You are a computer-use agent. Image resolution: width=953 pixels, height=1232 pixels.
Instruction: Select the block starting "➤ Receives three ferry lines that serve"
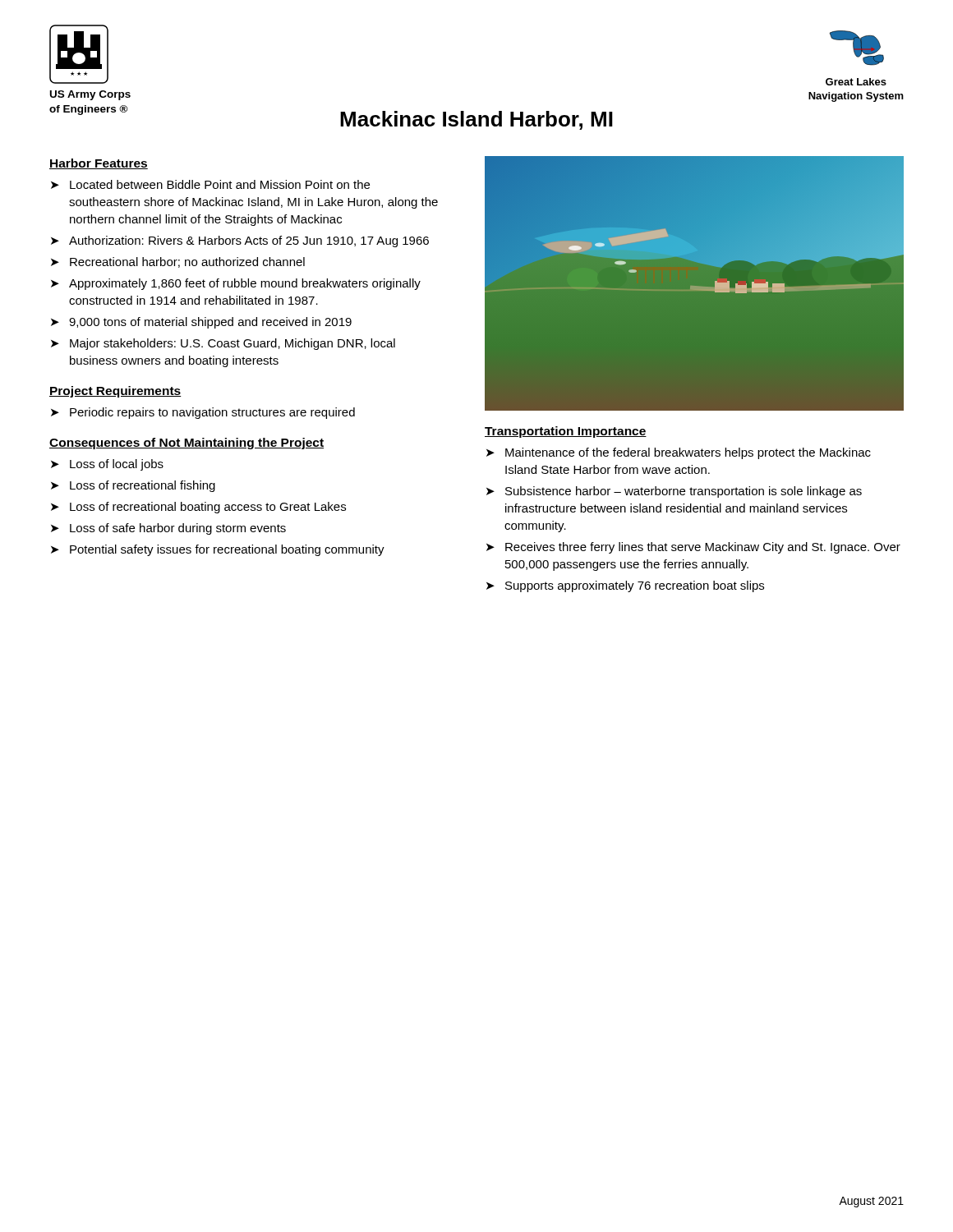pyautogui.click(x=694, y=555)
